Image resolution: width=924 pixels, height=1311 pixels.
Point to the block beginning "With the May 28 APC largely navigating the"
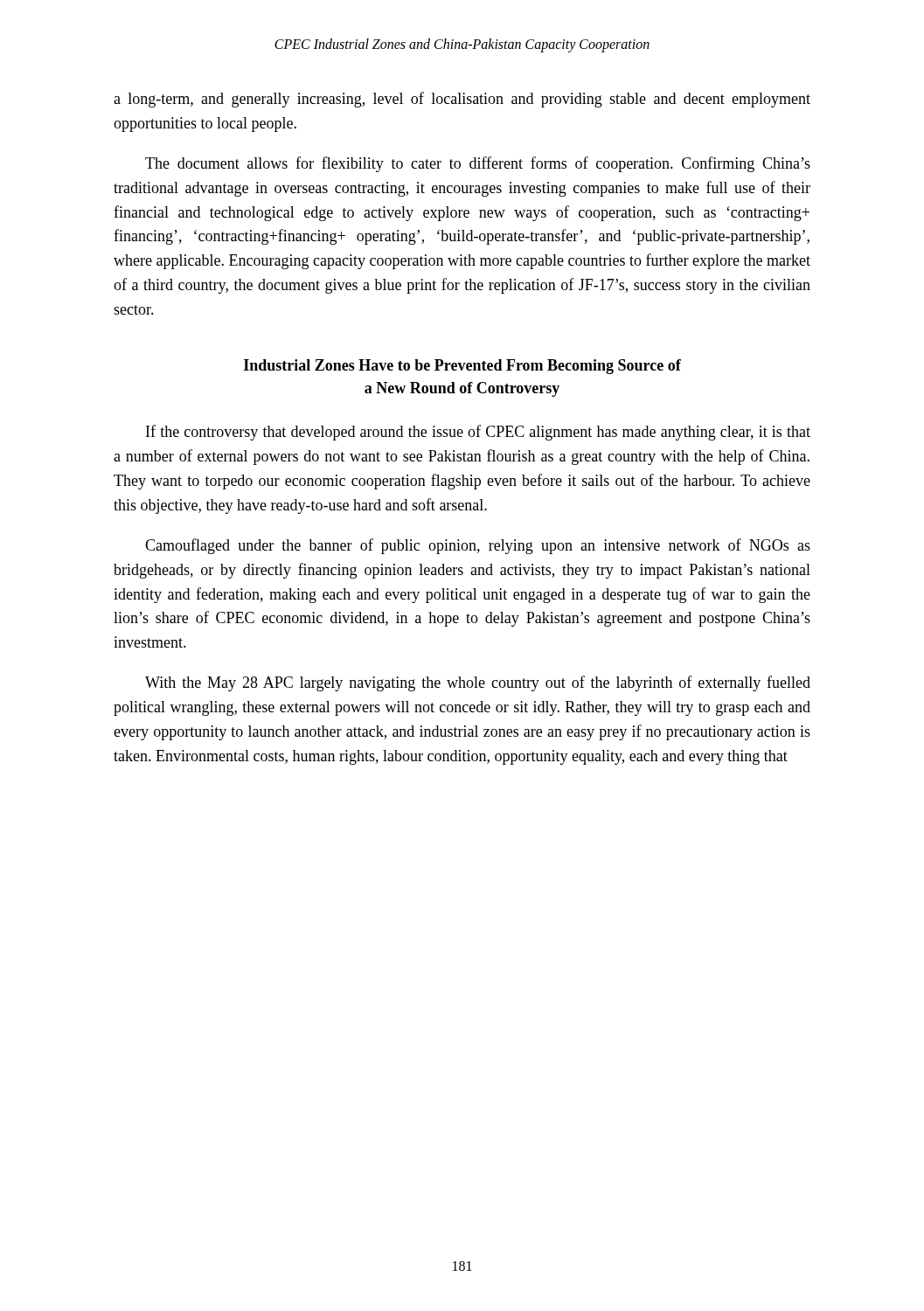click(x=462, y=719)
